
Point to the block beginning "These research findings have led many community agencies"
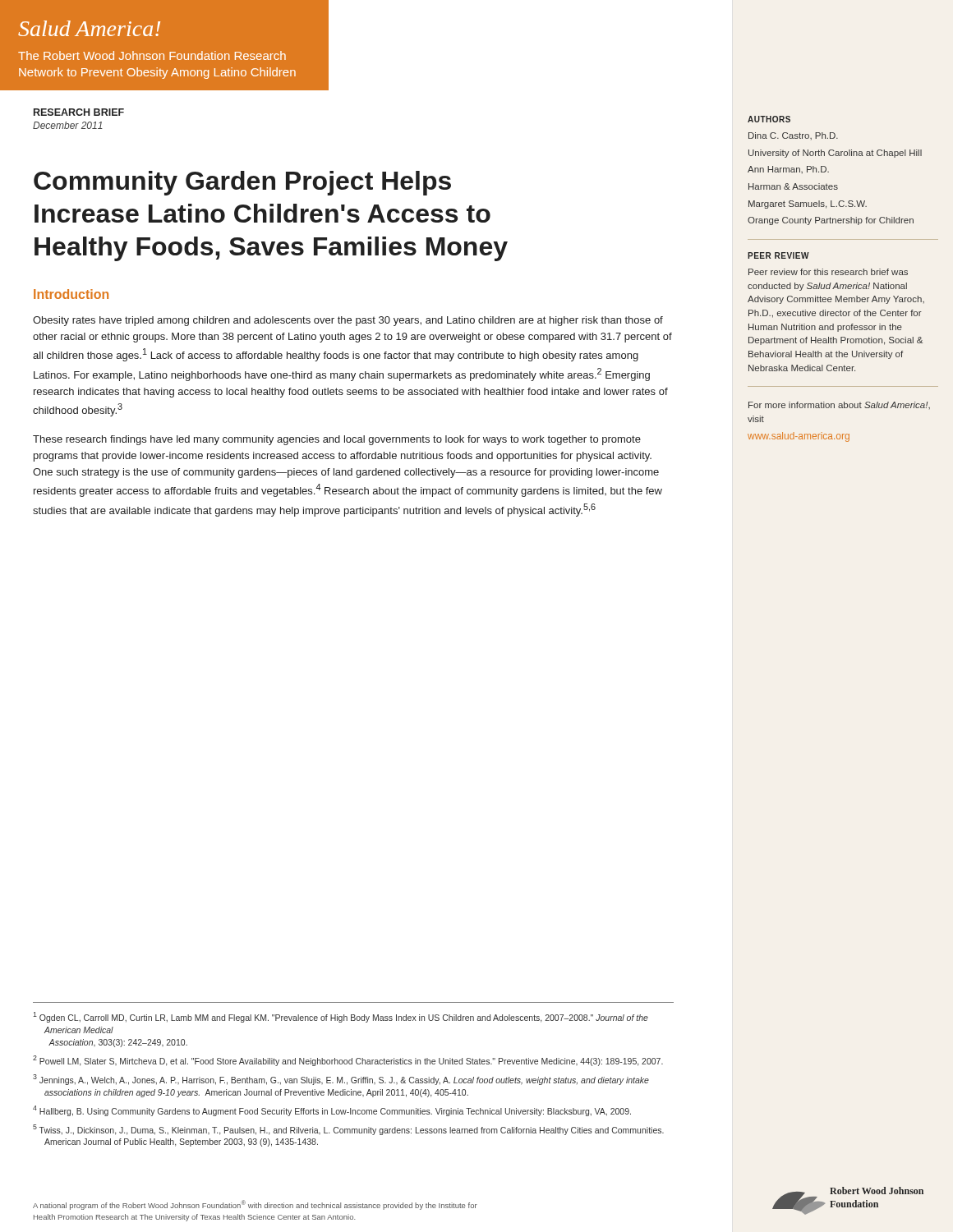coord(348,475)
